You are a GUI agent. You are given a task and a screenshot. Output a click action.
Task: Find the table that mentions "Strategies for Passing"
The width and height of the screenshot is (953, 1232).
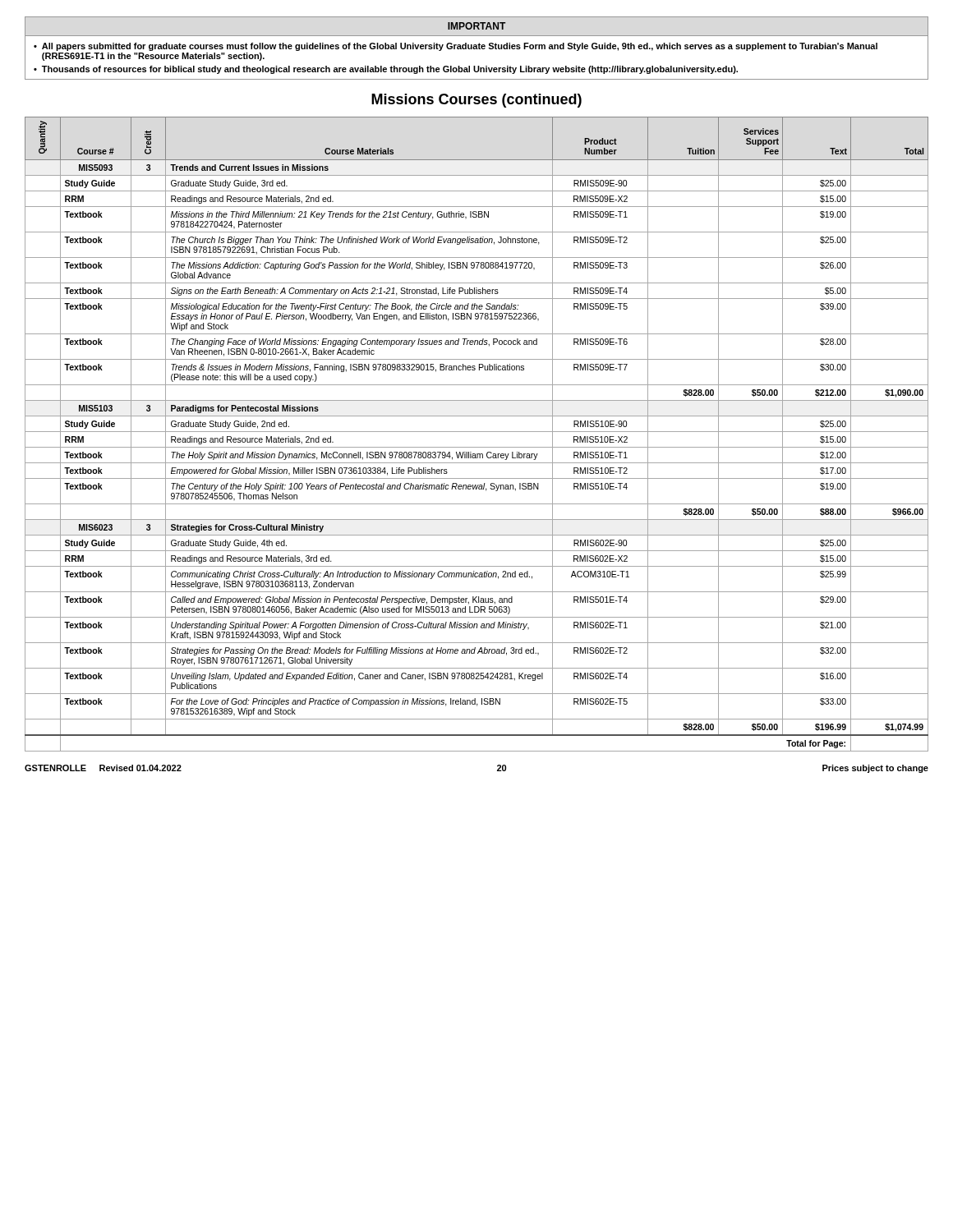(476, 434)
